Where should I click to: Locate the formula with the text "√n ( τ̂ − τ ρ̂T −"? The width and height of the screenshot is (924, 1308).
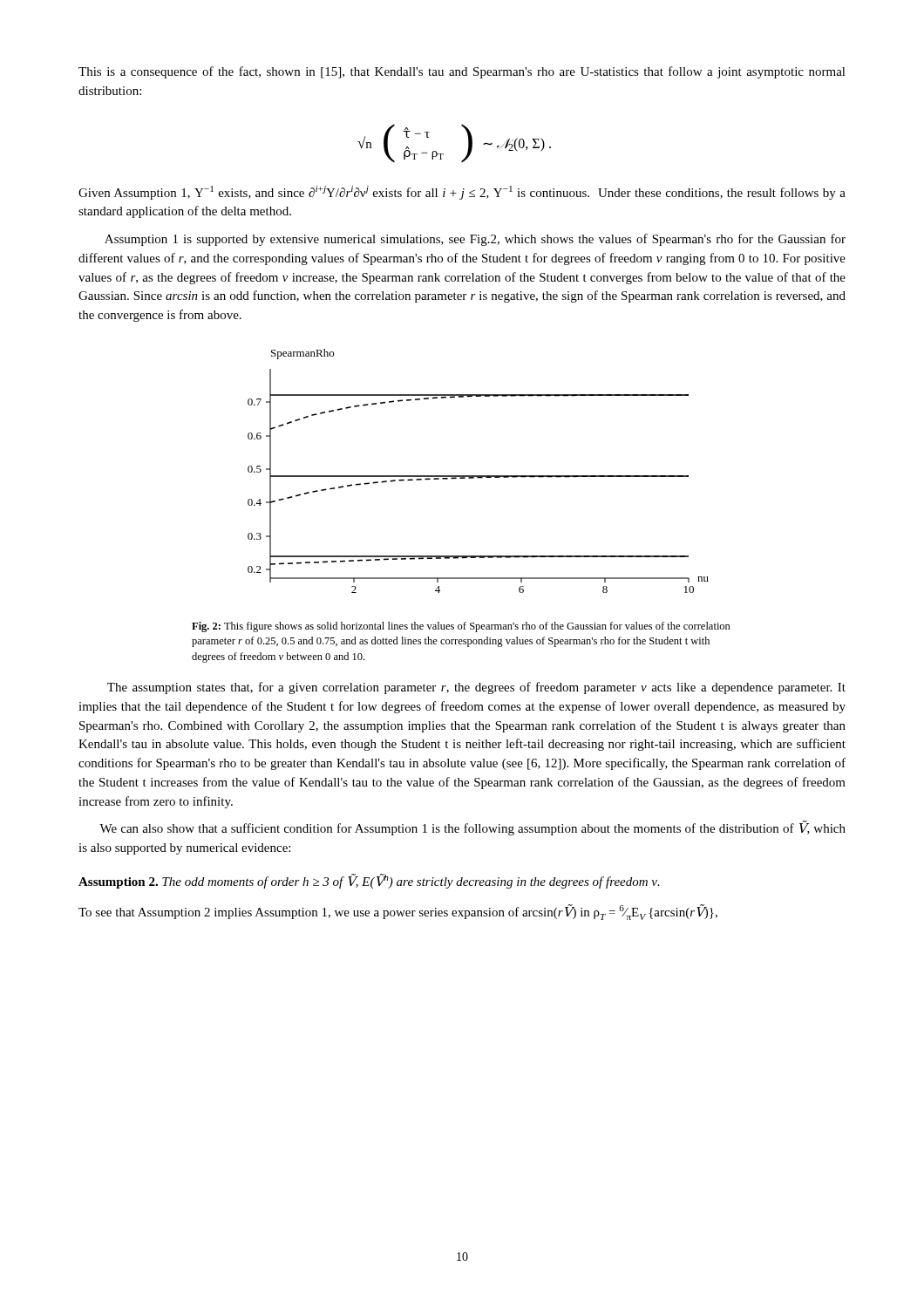[x=462, y=141]
